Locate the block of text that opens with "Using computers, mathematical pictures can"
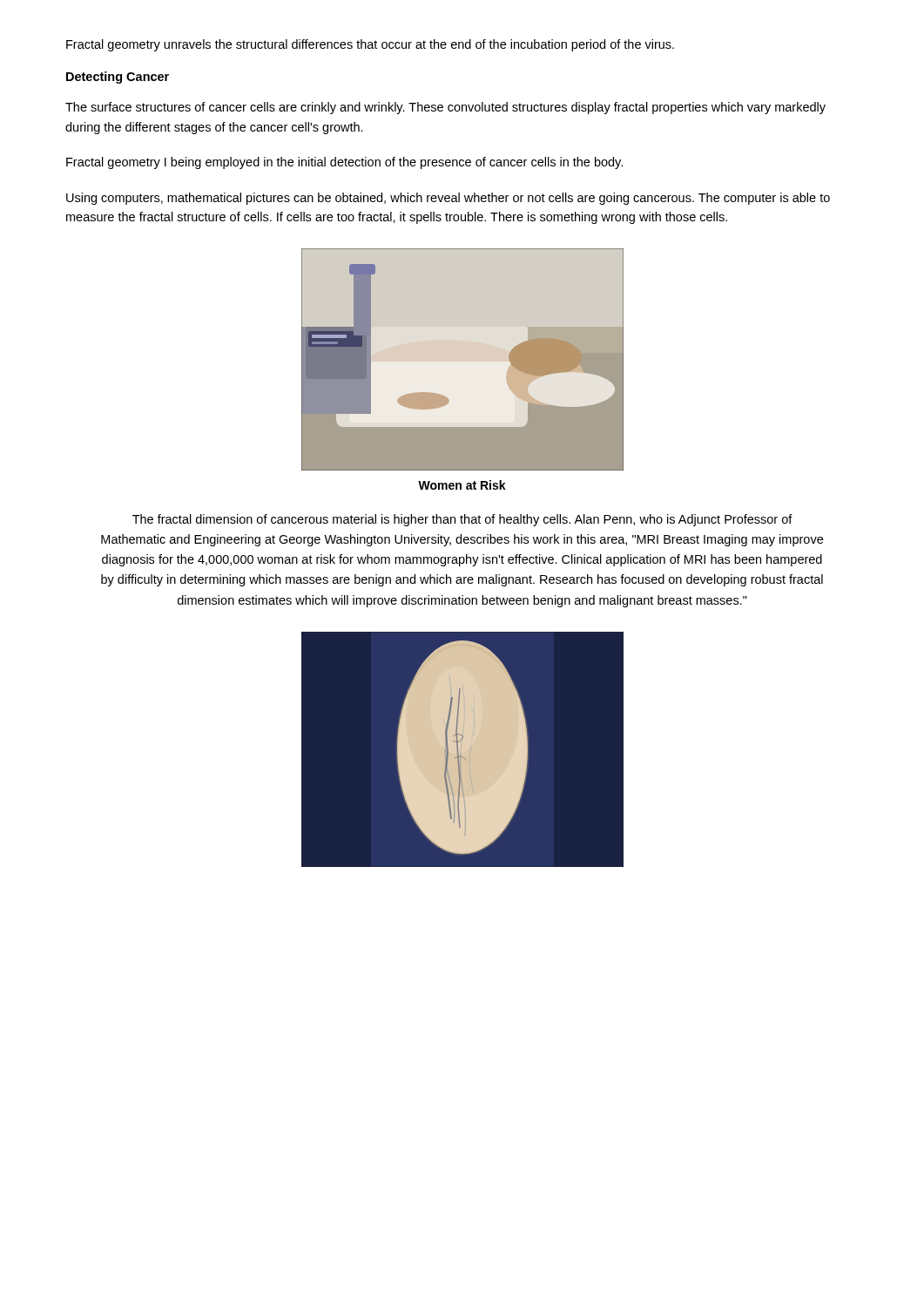Image resolution: width=924 pixels, height=1307 pixels. pos(448,207)
